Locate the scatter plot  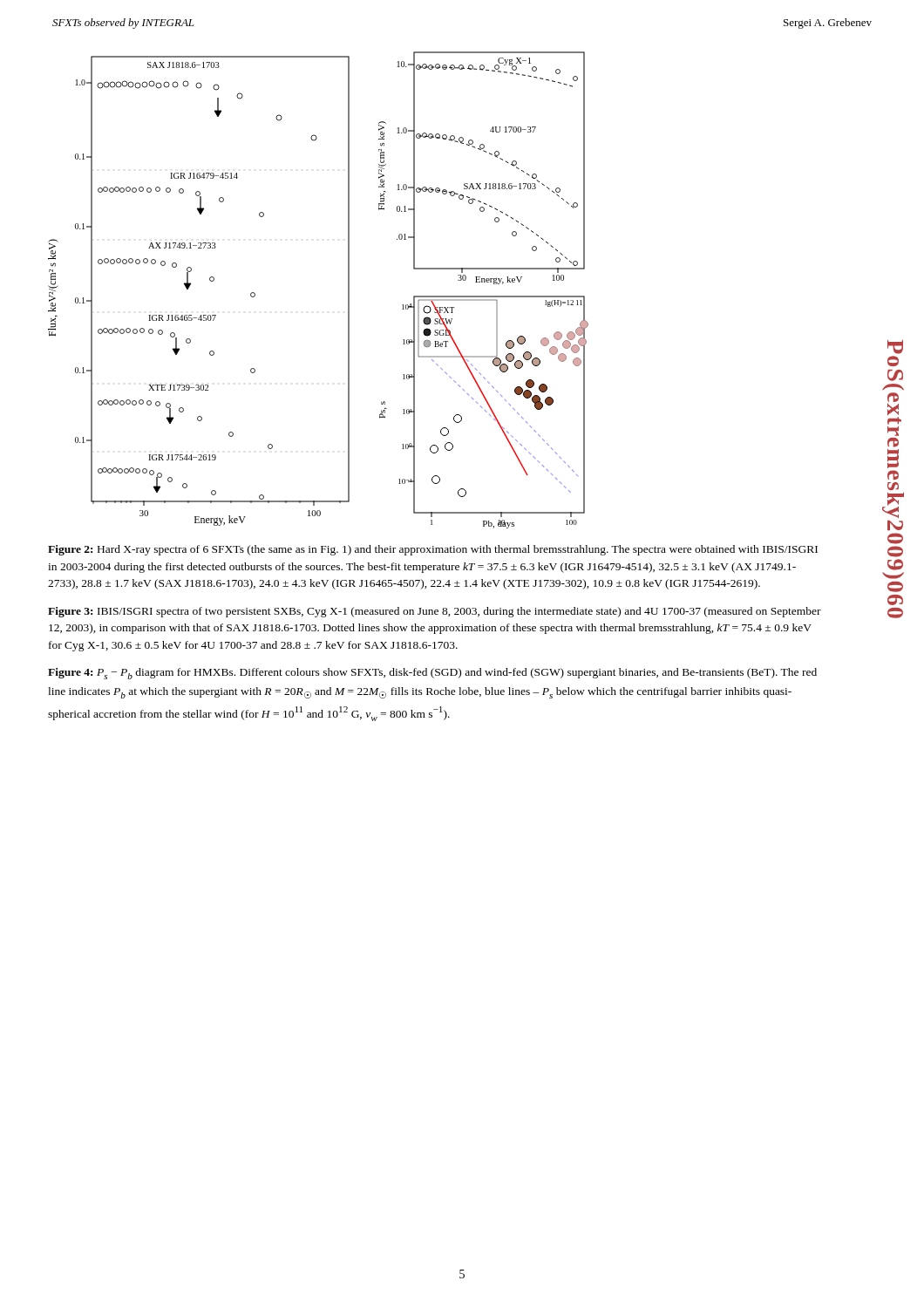click(x=483, y=410)
